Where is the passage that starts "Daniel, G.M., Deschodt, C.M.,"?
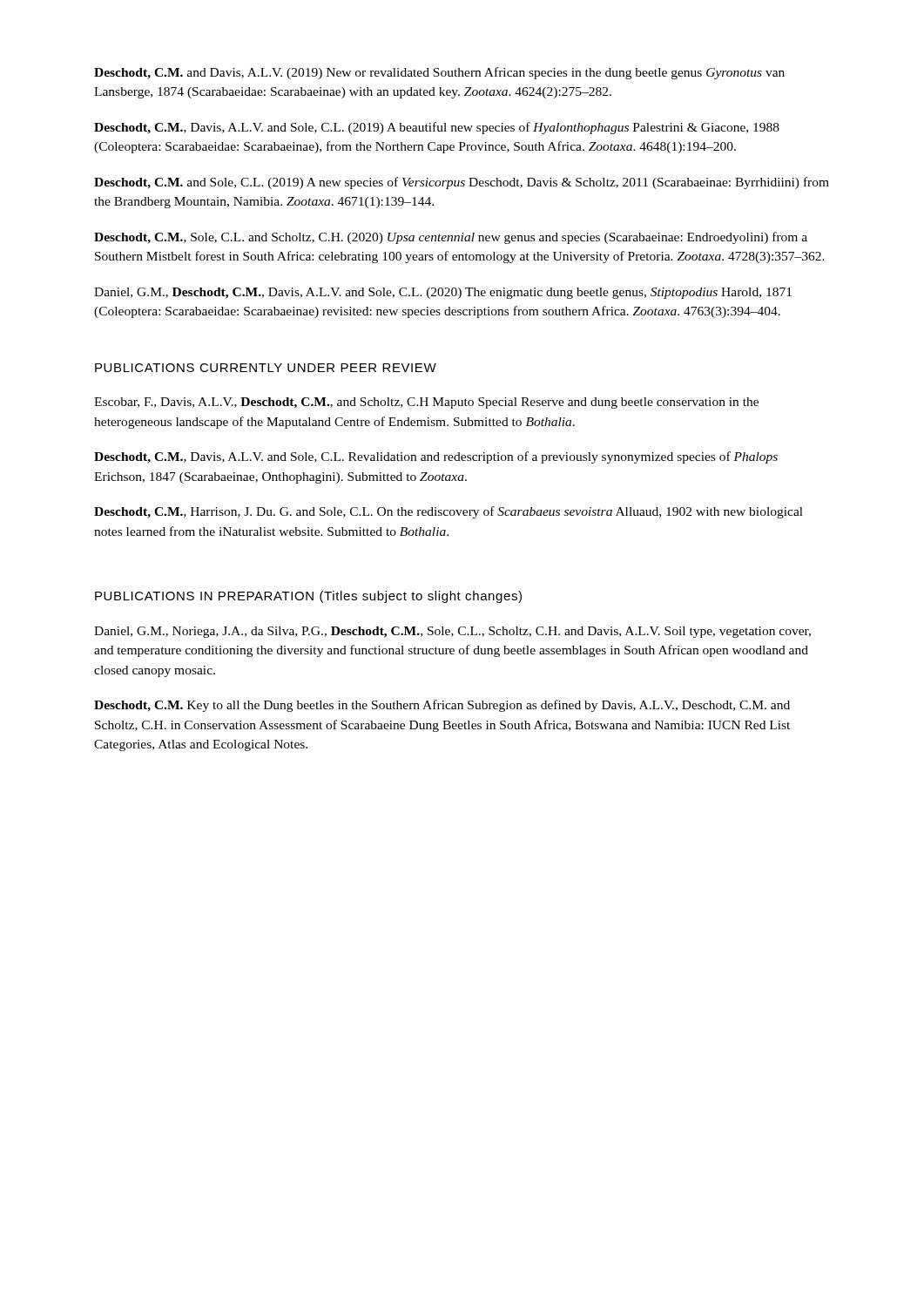924x1307 pixels. [x=443, y=301]
